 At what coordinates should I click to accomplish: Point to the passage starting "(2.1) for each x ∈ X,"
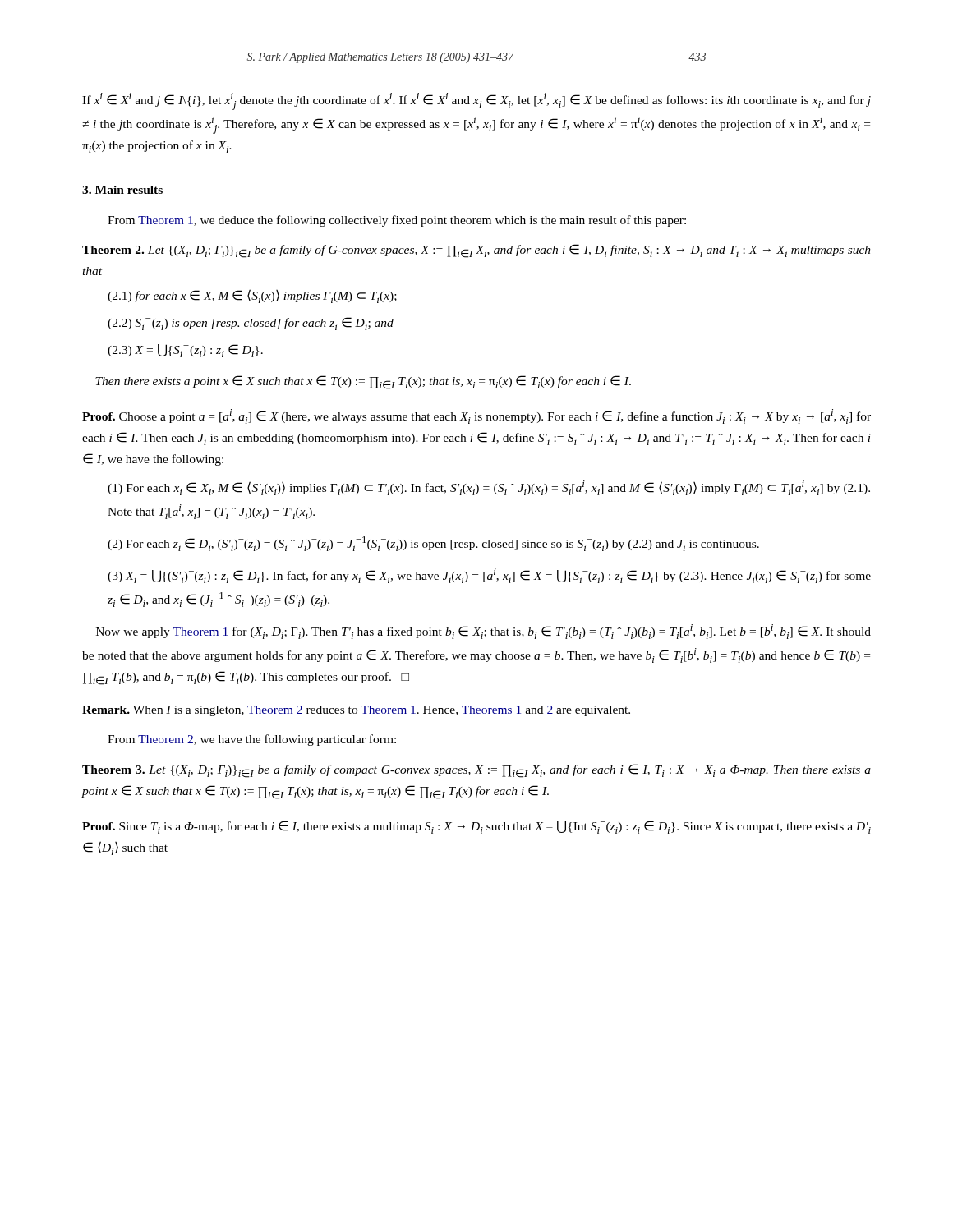click(x=252, y=297)
